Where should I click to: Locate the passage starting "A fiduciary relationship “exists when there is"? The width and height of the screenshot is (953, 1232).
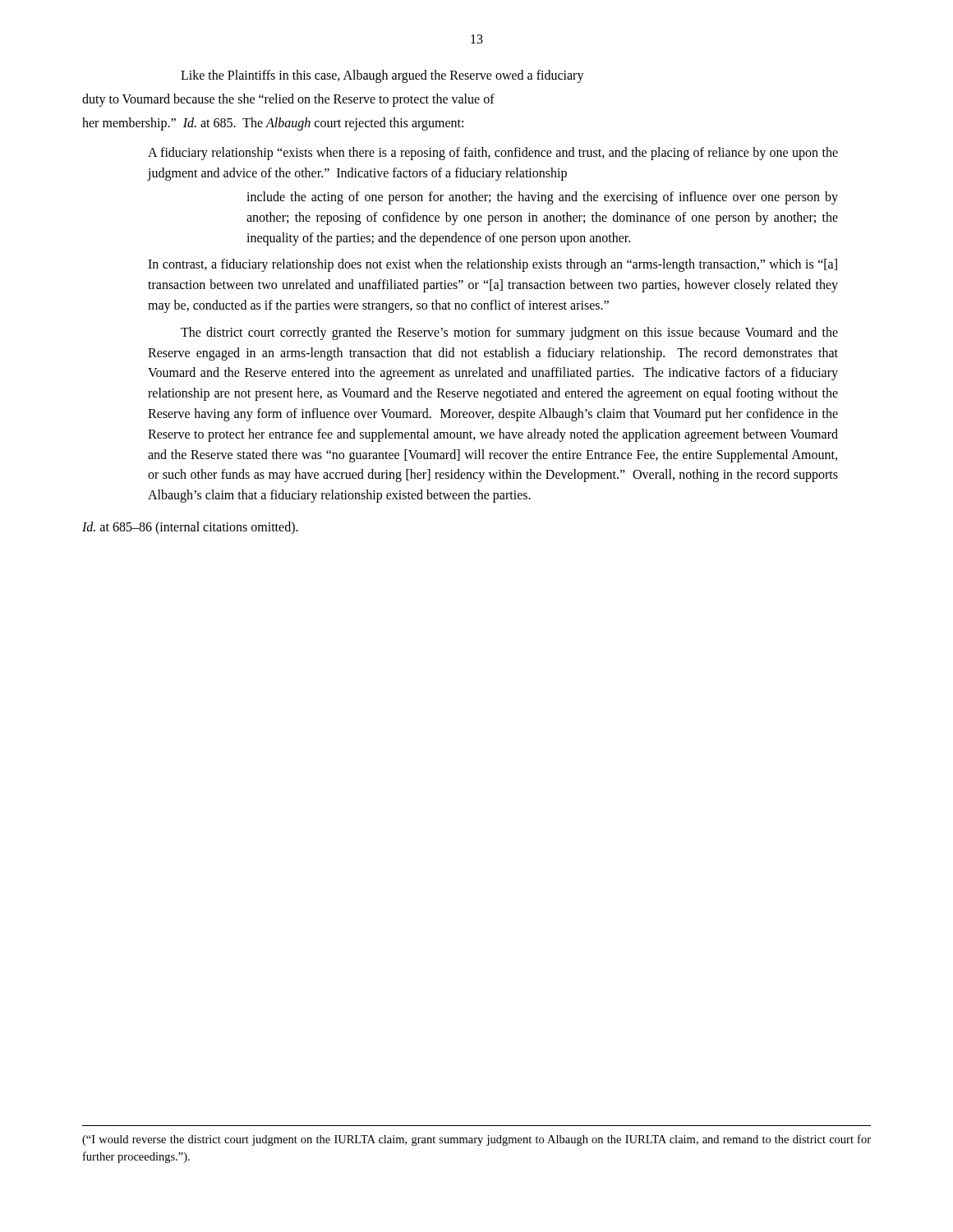click(x=493, y=325)
